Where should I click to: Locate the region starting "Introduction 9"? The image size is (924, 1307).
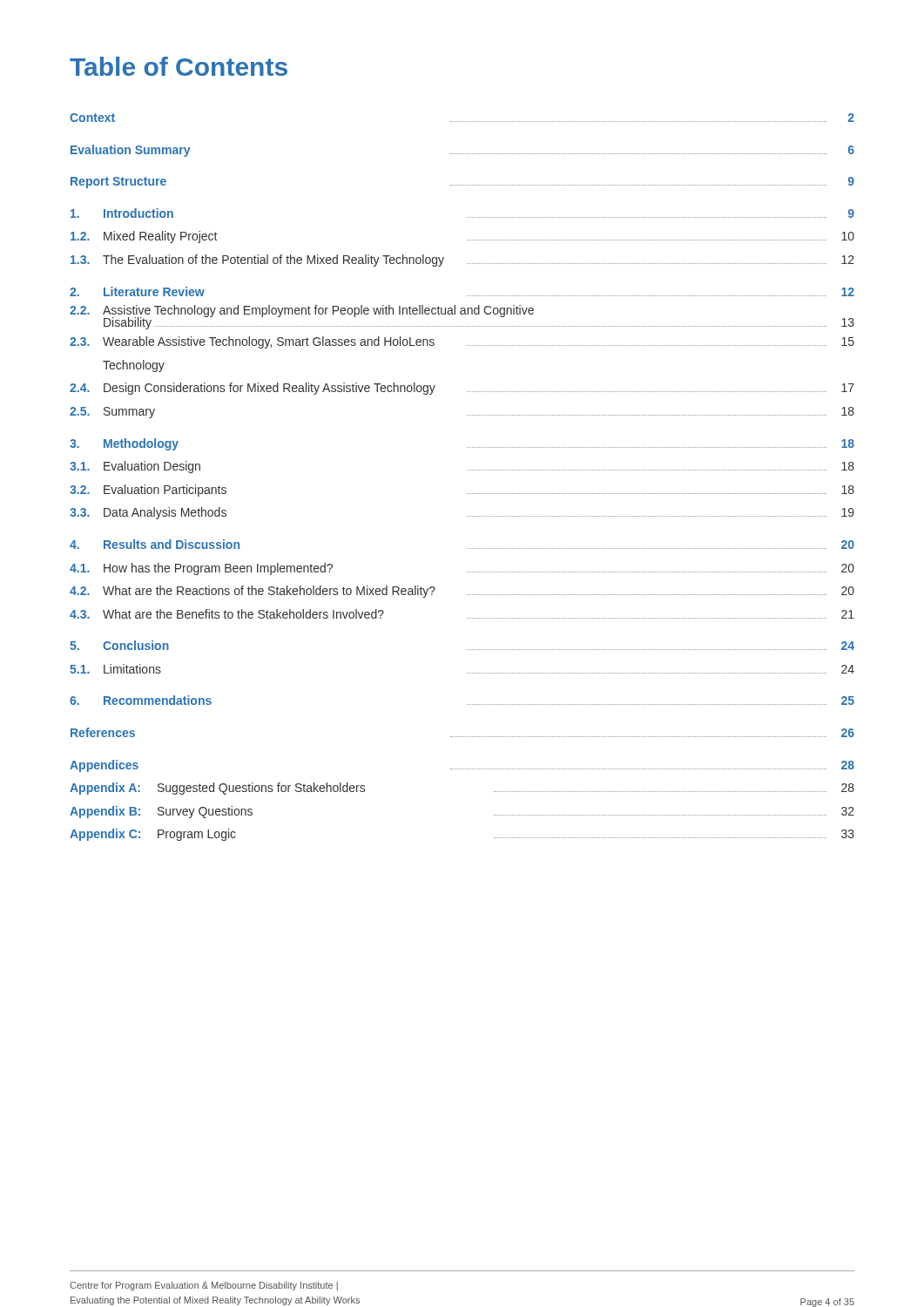[462, 213]
